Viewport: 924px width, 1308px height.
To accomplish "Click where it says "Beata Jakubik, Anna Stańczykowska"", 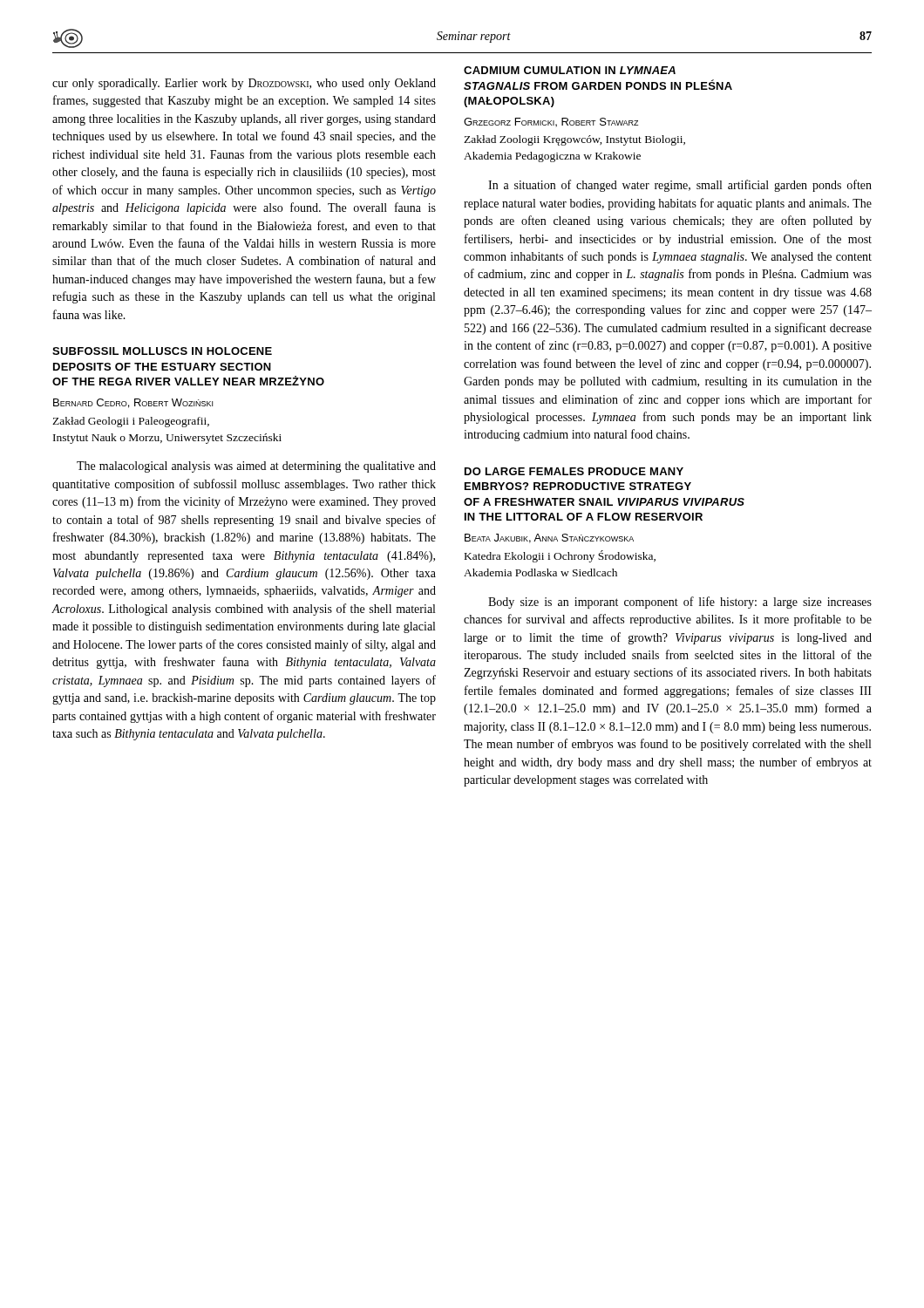I will pos(549,538).
